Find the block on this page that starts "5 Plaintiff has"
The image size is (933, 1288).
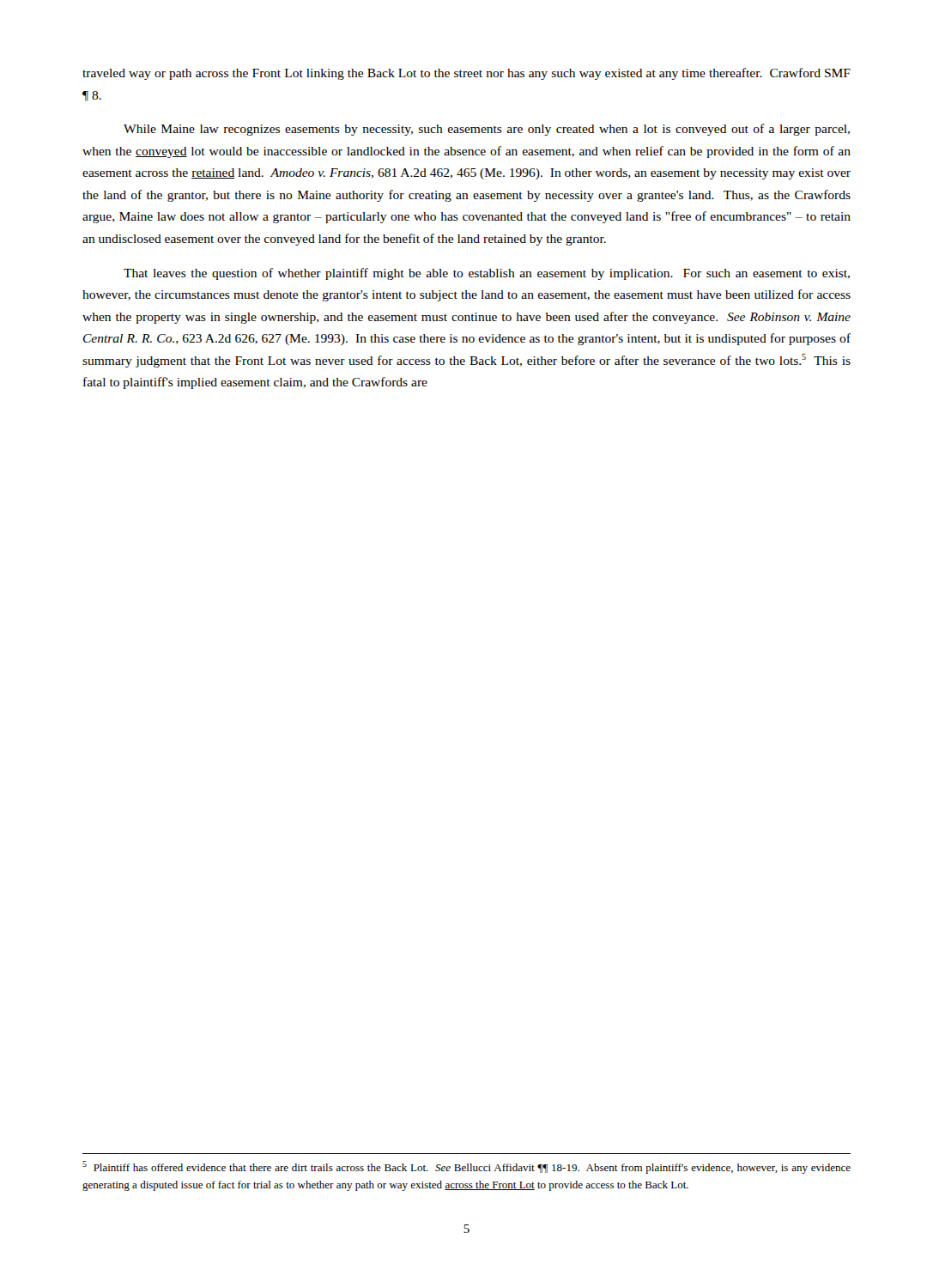[x=466, y=1176]
